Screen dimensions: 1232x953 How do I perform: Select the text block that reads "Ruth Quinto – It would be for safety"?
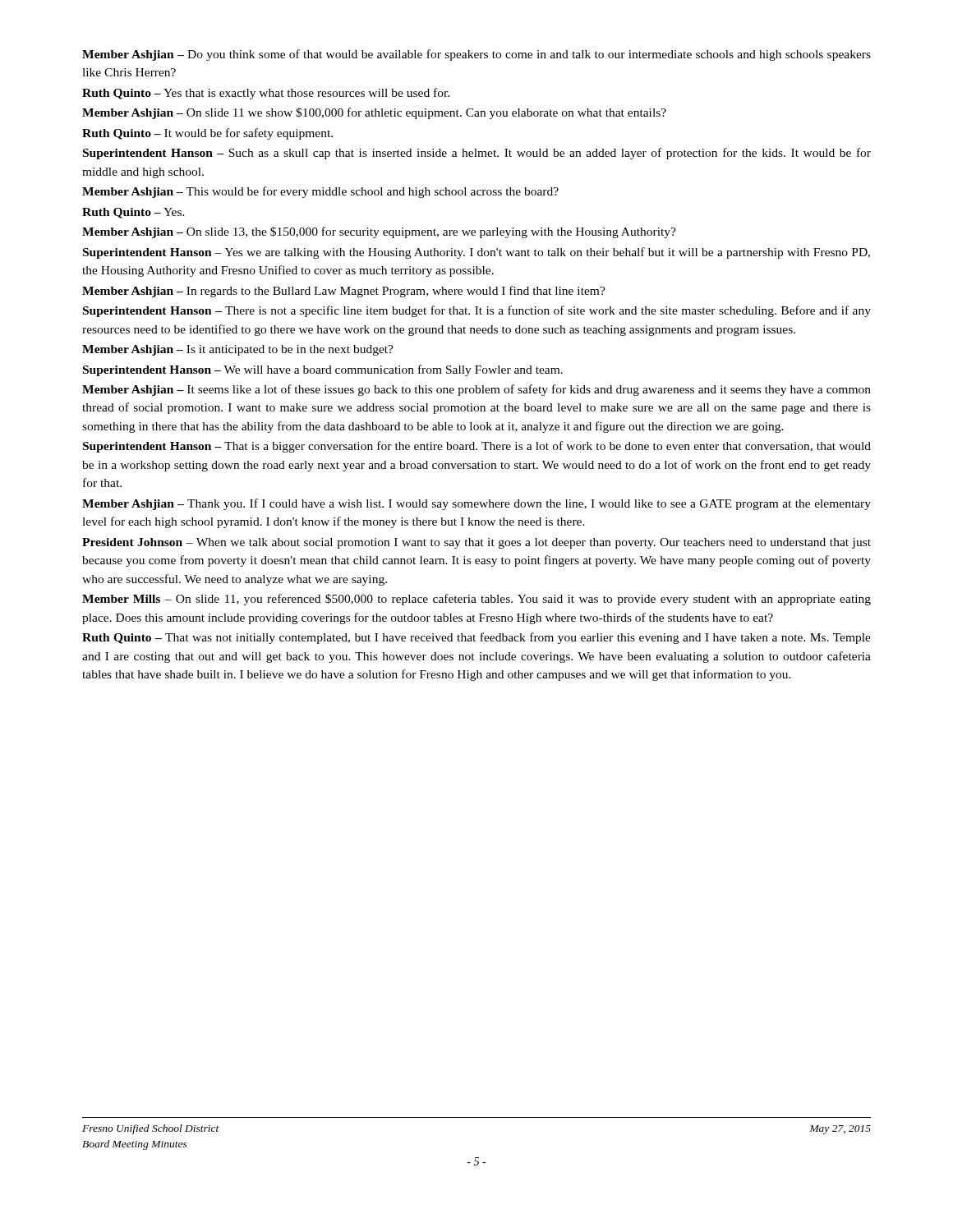(x=207, y=134)
